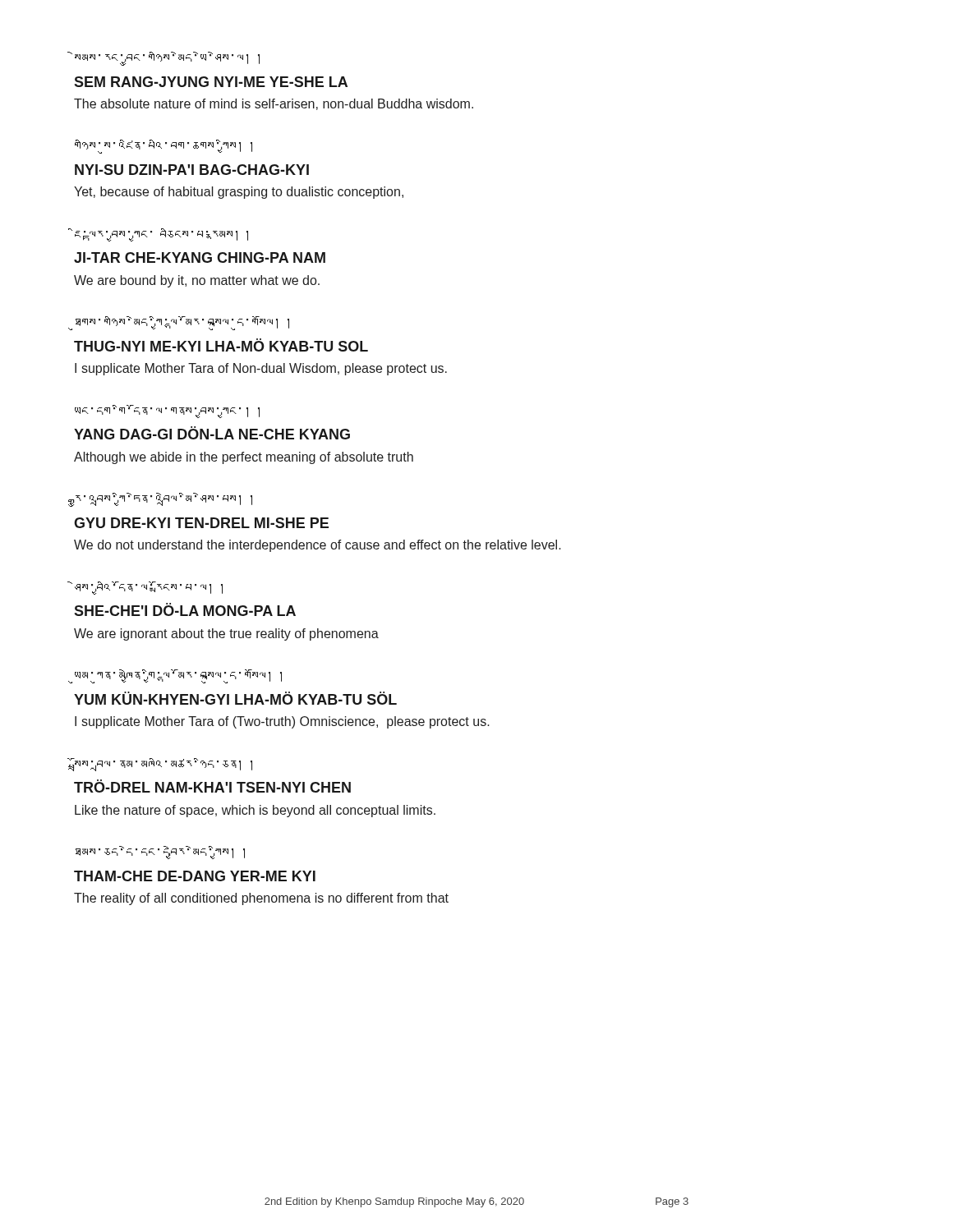Find the block on this page that starts "སེམས་རང་བྱུང་གཉིས་མེད་ཡེ་ཤེས་ལ། ། SEM RANG-JYUNG NYI-ME YE-SHE LA The"
The width and height of the screenshot is (953, 1232).
point(167,59)
